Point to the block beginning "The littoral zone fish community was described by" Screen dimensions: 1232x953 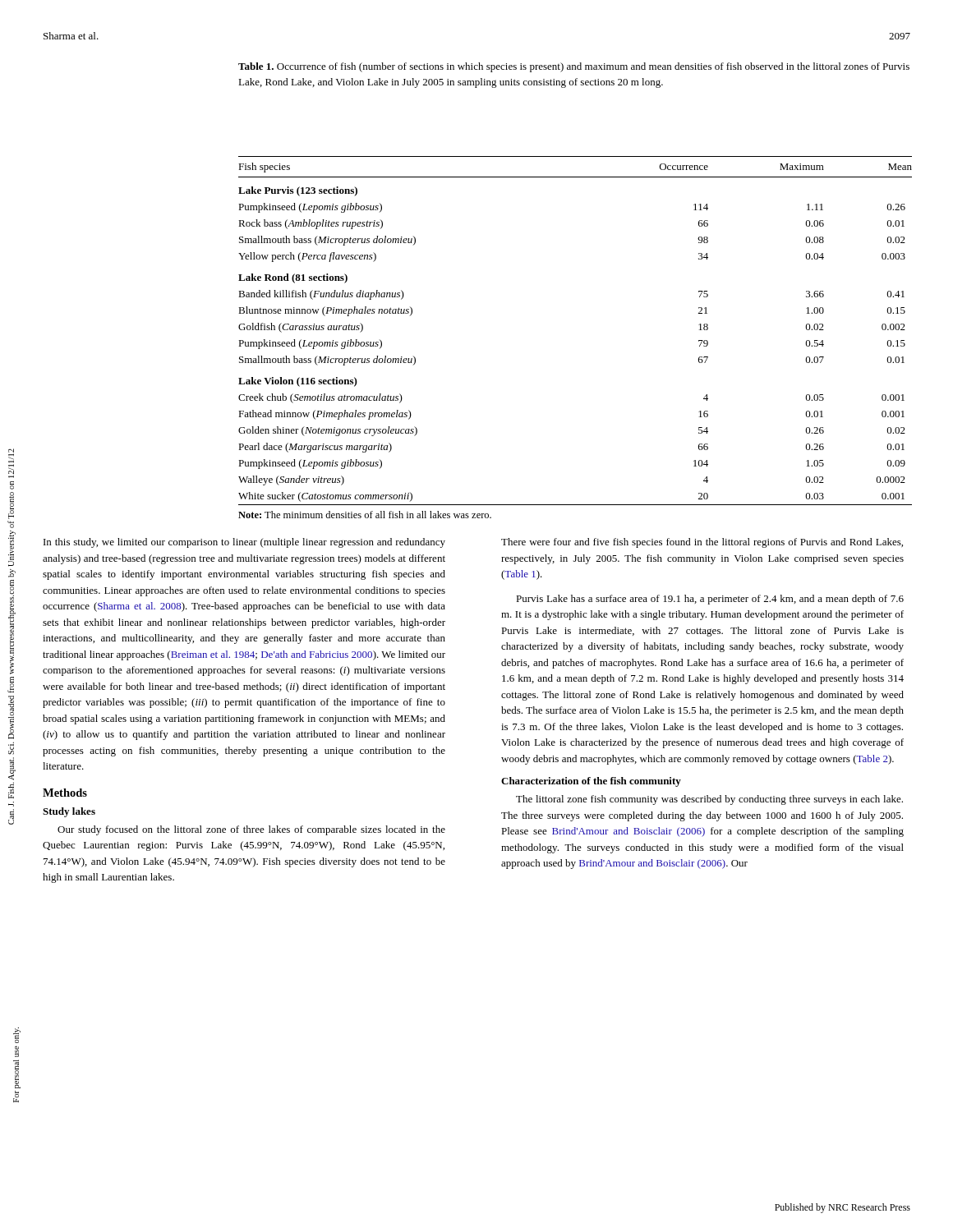(x=702, y=831)
